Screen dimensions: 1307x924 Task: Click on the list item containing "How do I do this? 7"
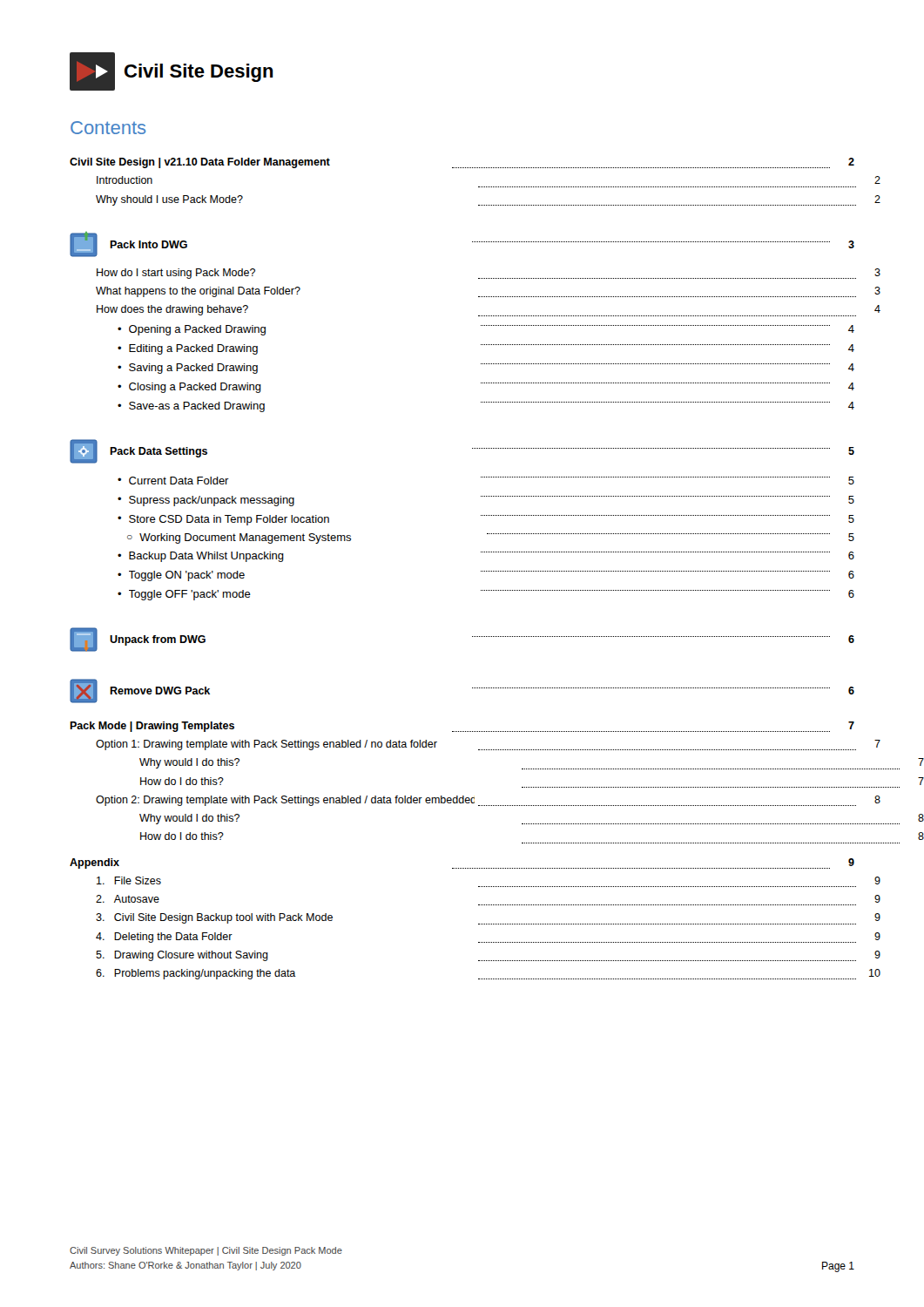532,782
